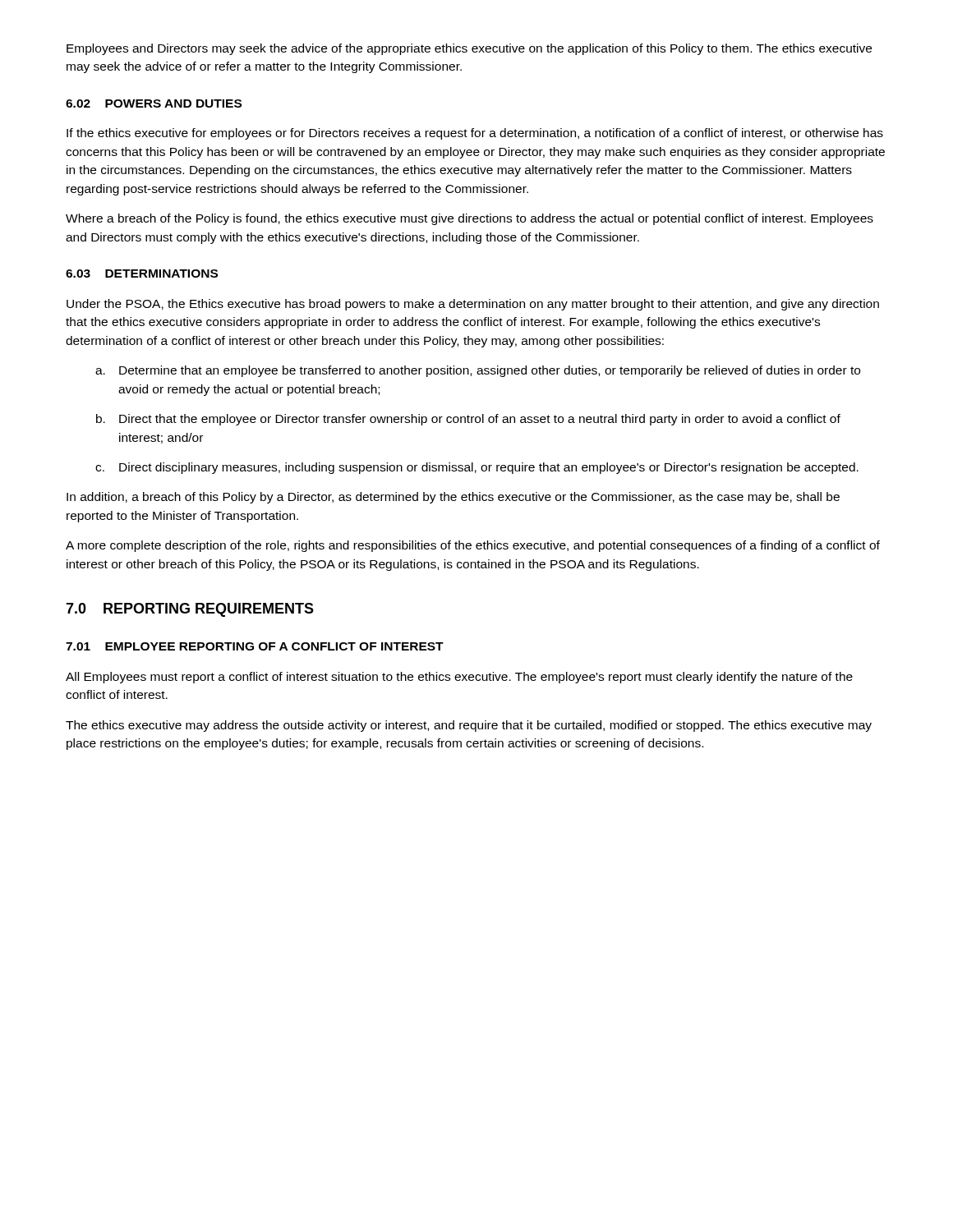Find the element starting "Employees and Directors may seek the"
953x1232 pixels.
pos(469,57)
